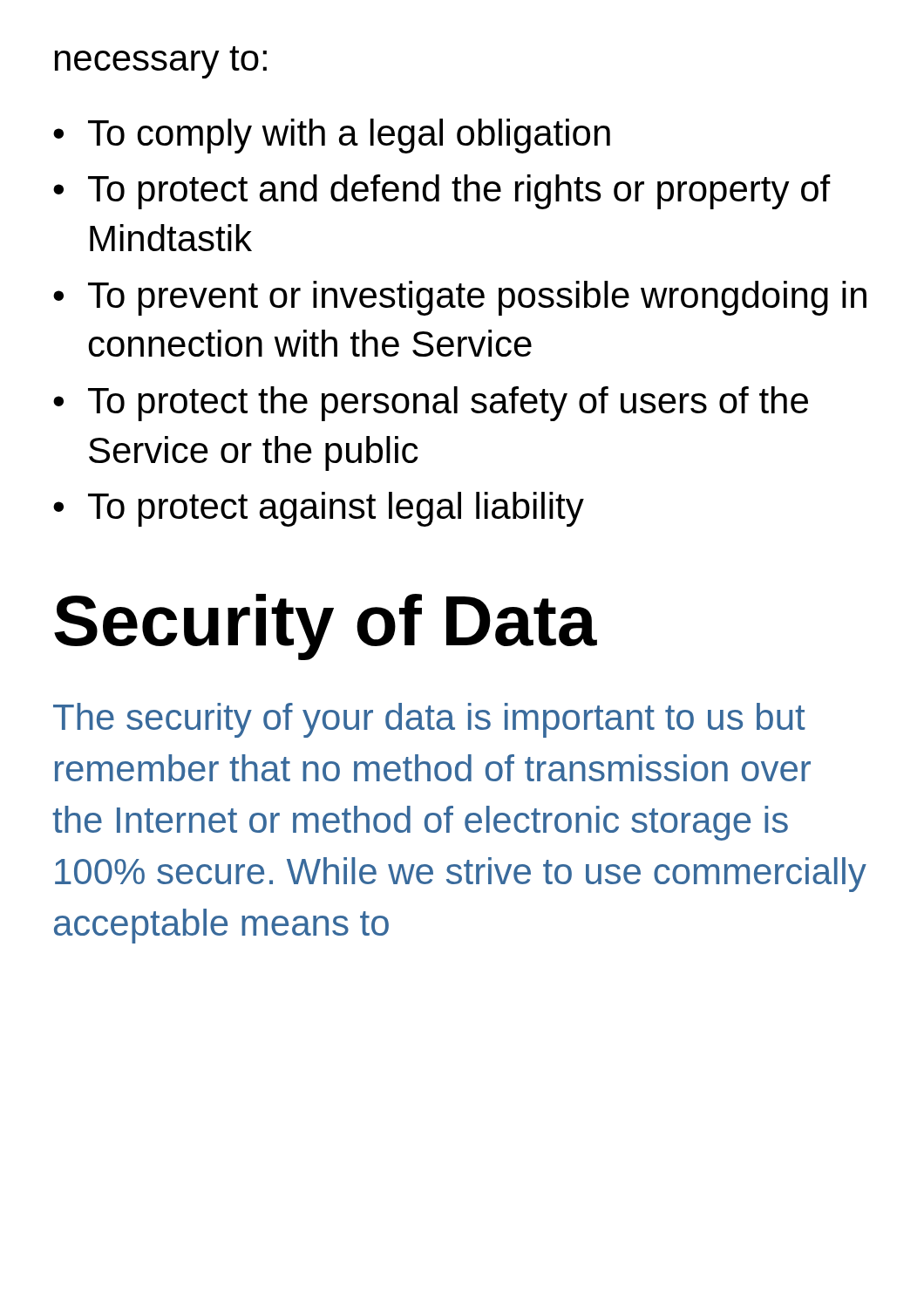
Task: Click on the element starting "The security of your data is important to"
Action: tap(459, 820)
